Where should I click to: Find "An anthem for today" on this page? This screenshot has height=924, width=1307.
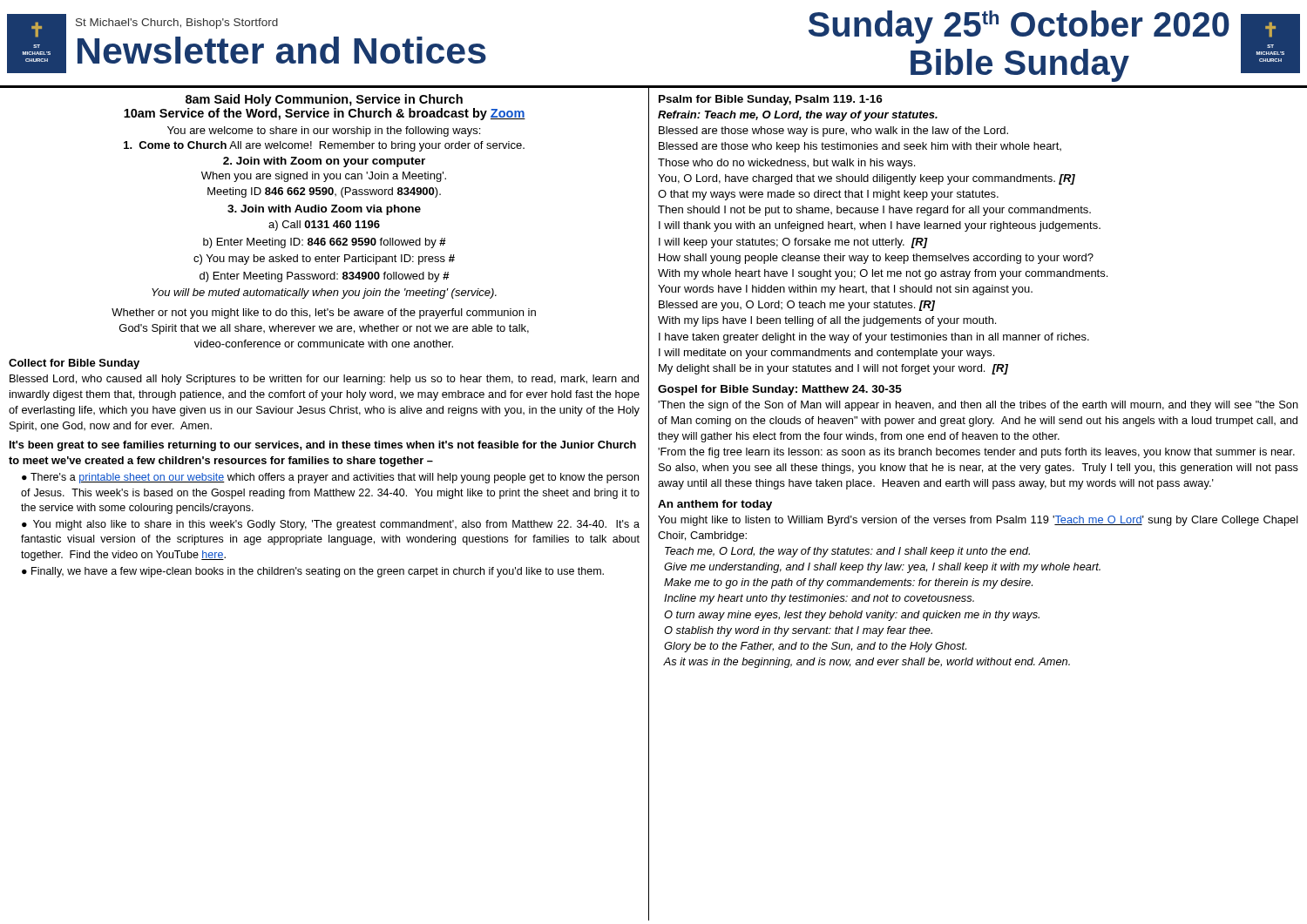715,503
